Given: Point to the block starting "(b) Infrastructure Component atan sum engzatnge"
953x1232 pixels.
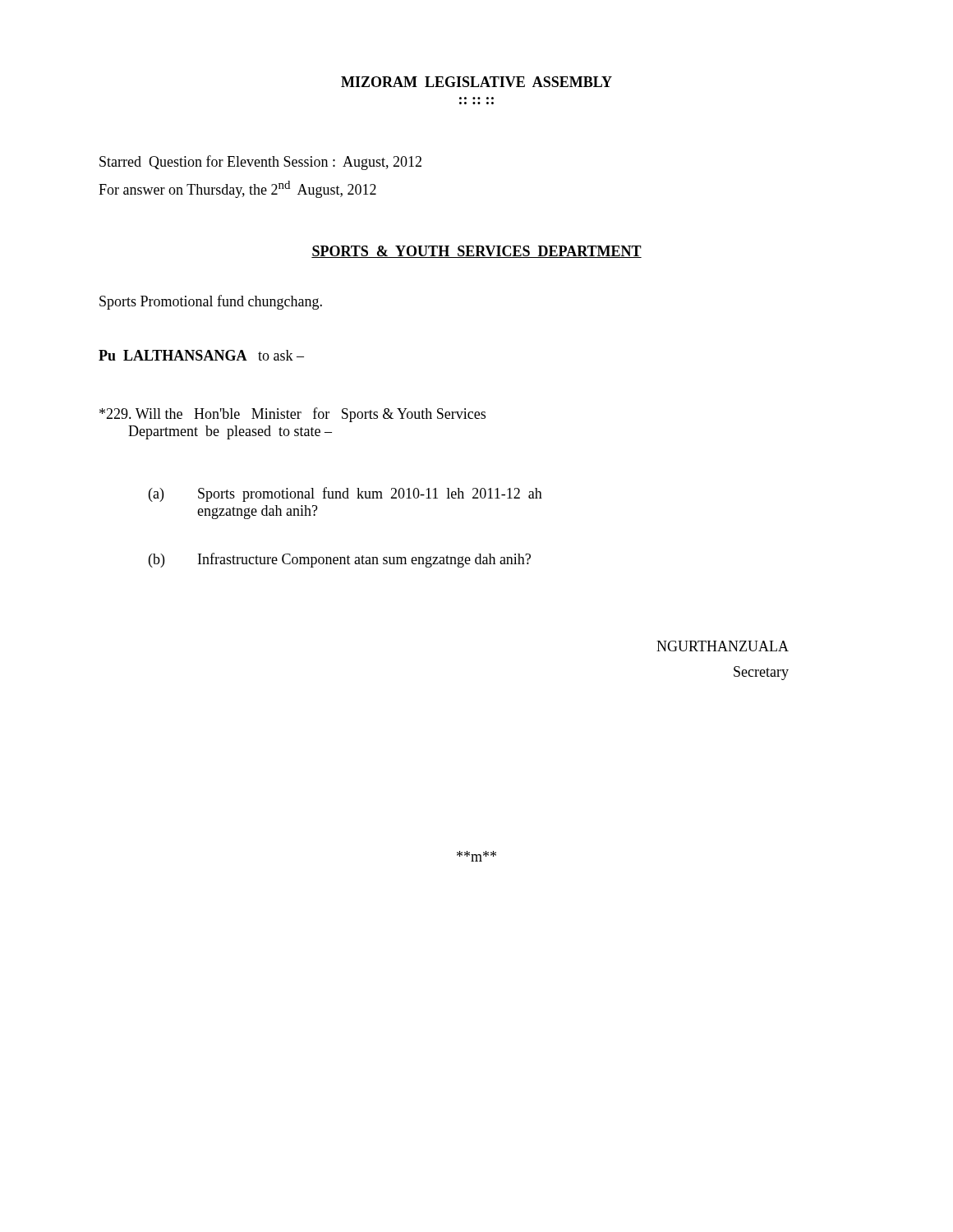Looking at the screenshot, I should 340,560.
